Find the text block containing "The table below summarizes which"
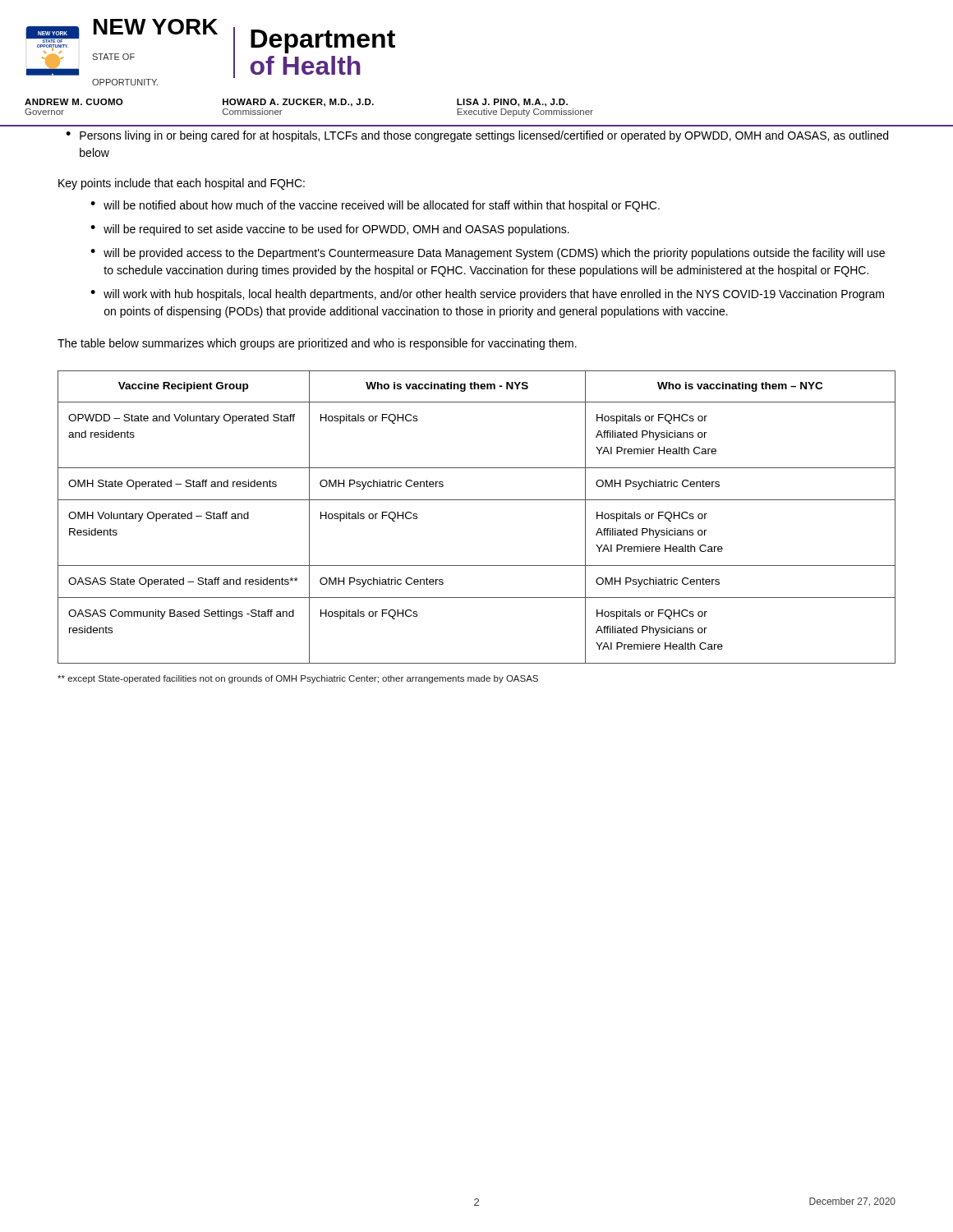 point(317,343)
